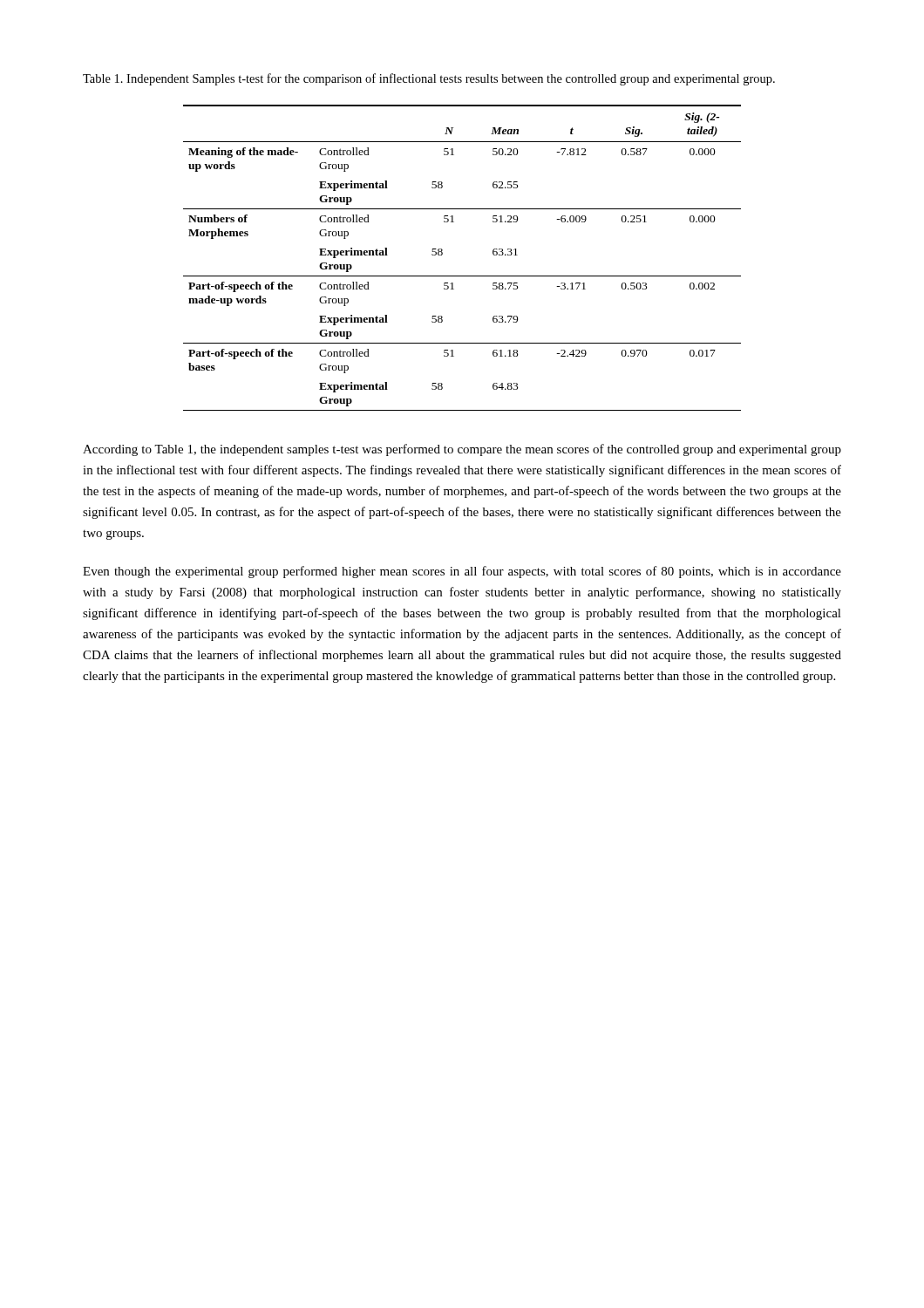Screen dimensions: 1308x924
Task: Point to the text starting "Even though the experimental group performed"
Action: point(462,623)
